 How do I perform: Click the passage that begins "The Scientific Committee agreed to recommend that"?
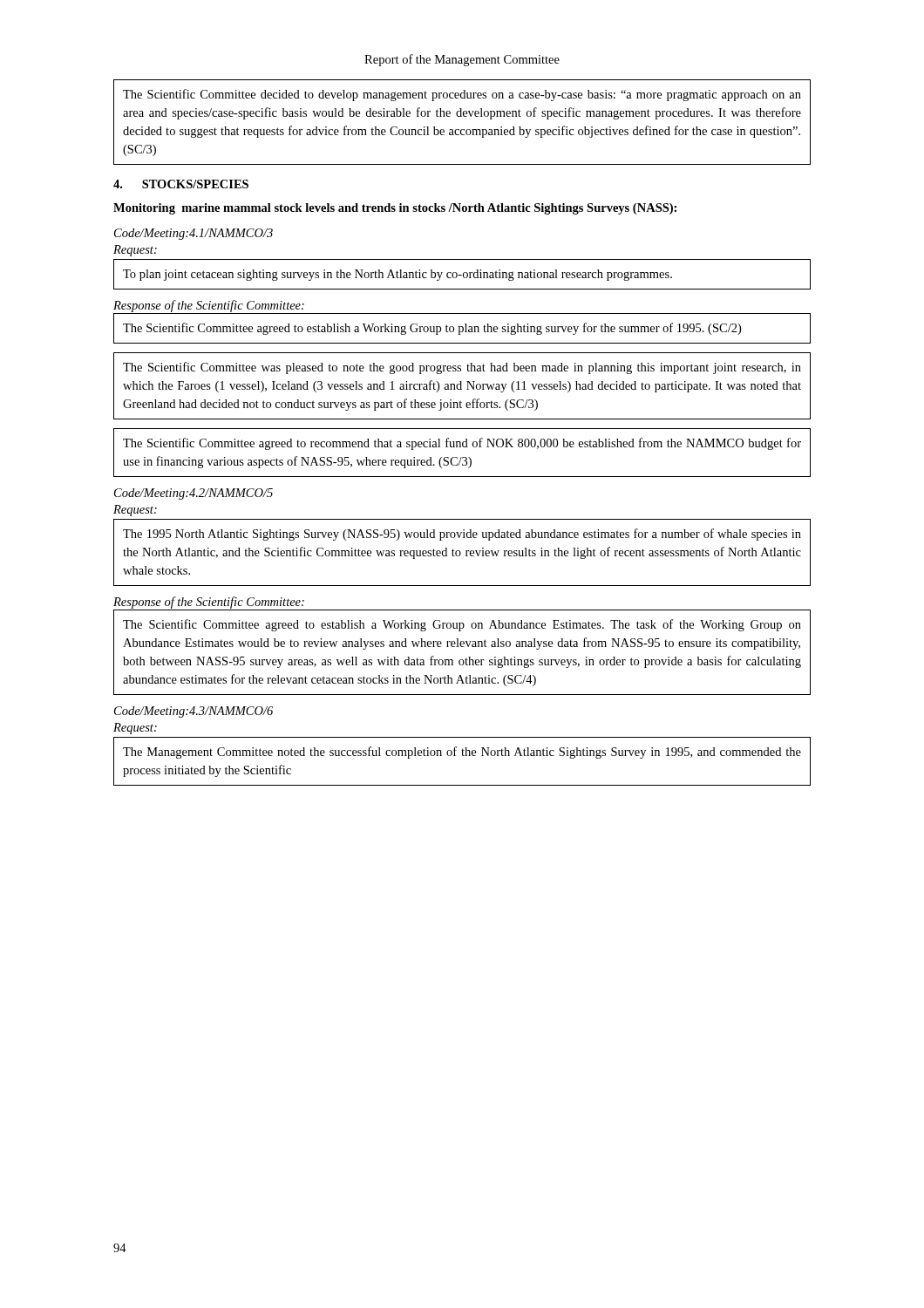[462, 452]
